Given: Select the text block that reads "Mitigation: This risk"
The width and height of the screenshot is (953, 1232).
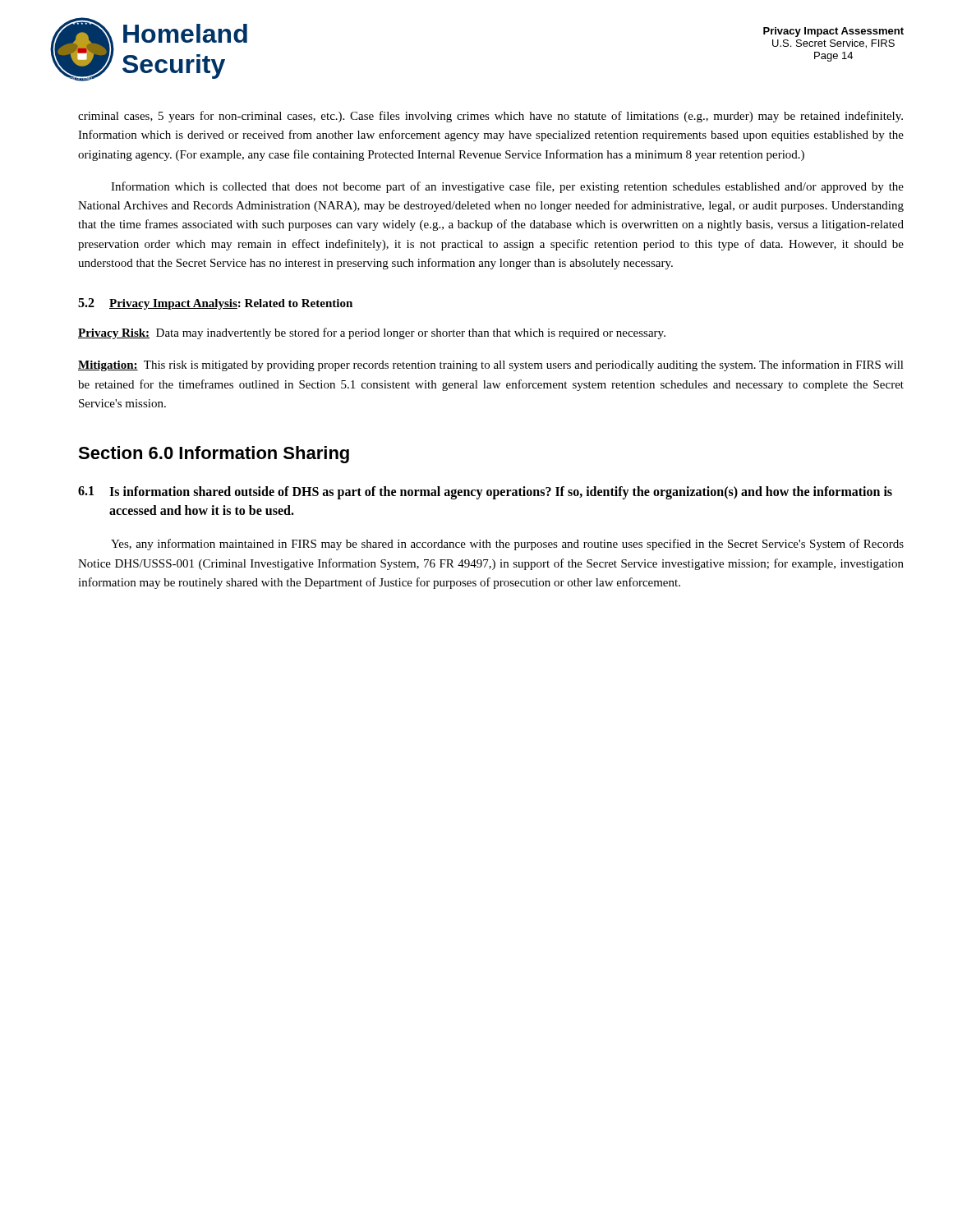Looking at the screenshot, I should click(x=491, y=384).
